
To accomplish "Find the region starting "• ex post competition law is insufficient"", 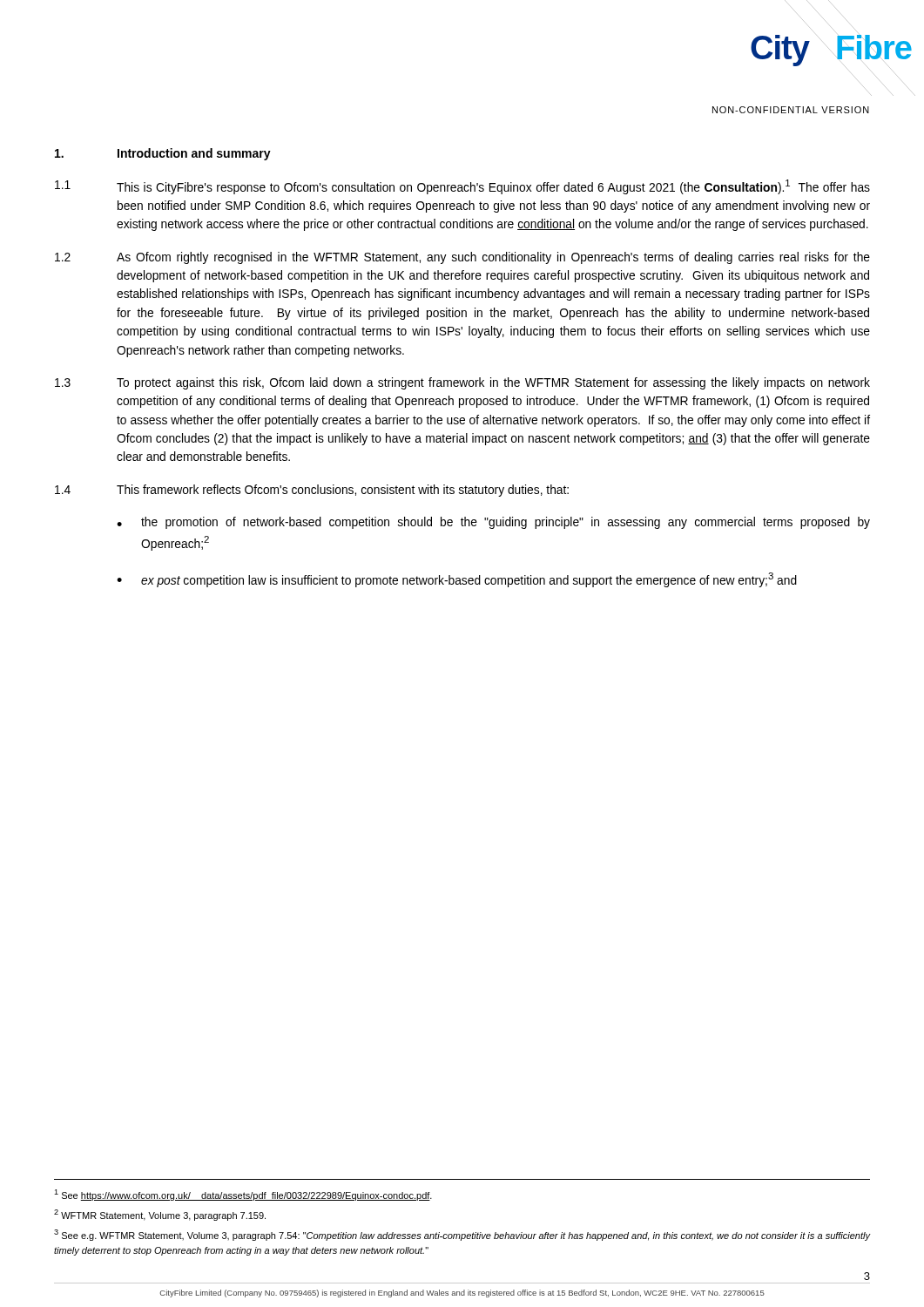I will 493,580.
